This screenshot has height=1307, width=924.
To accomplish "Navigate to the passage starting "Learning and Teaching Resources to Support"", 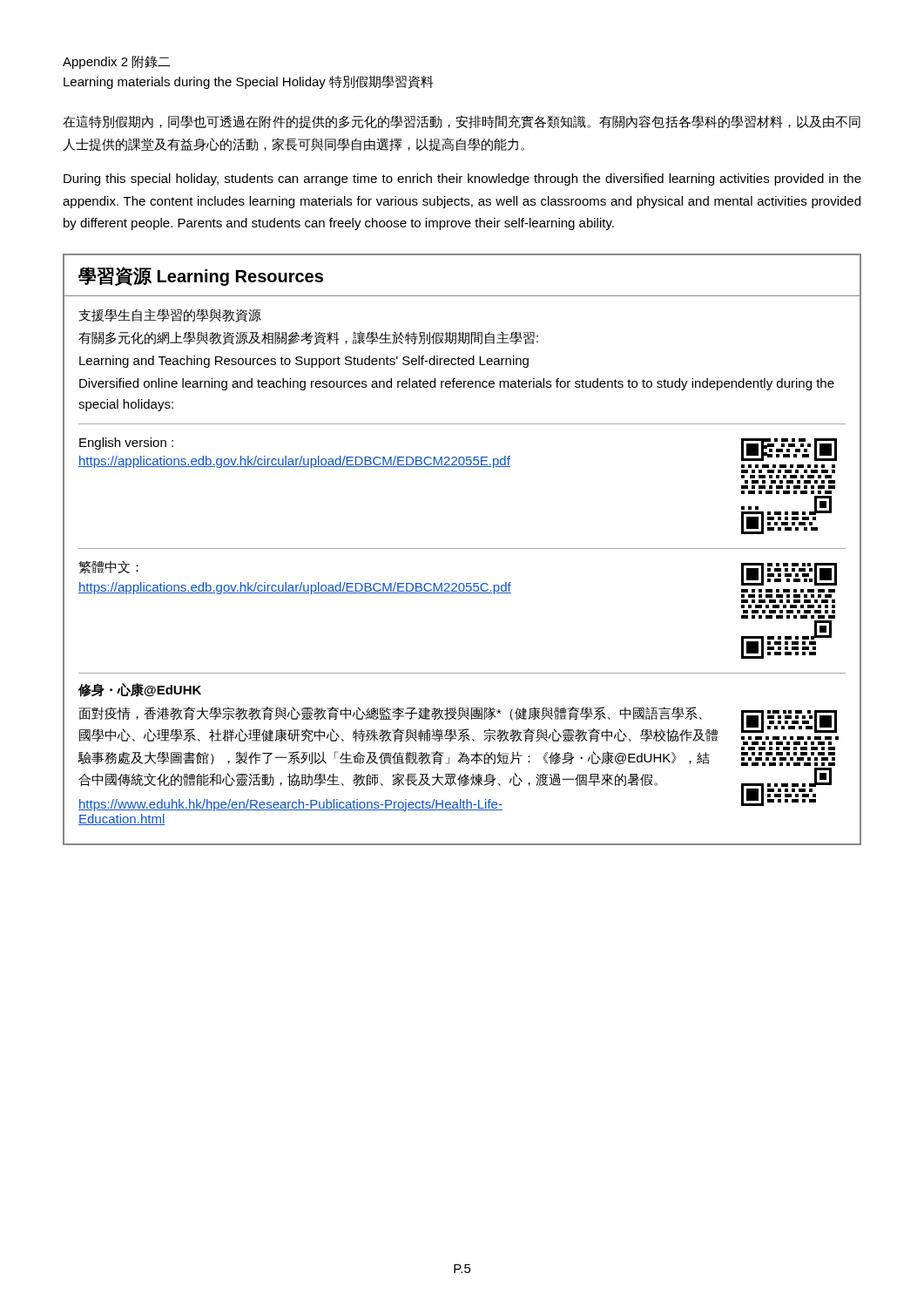I will (304, 360).
